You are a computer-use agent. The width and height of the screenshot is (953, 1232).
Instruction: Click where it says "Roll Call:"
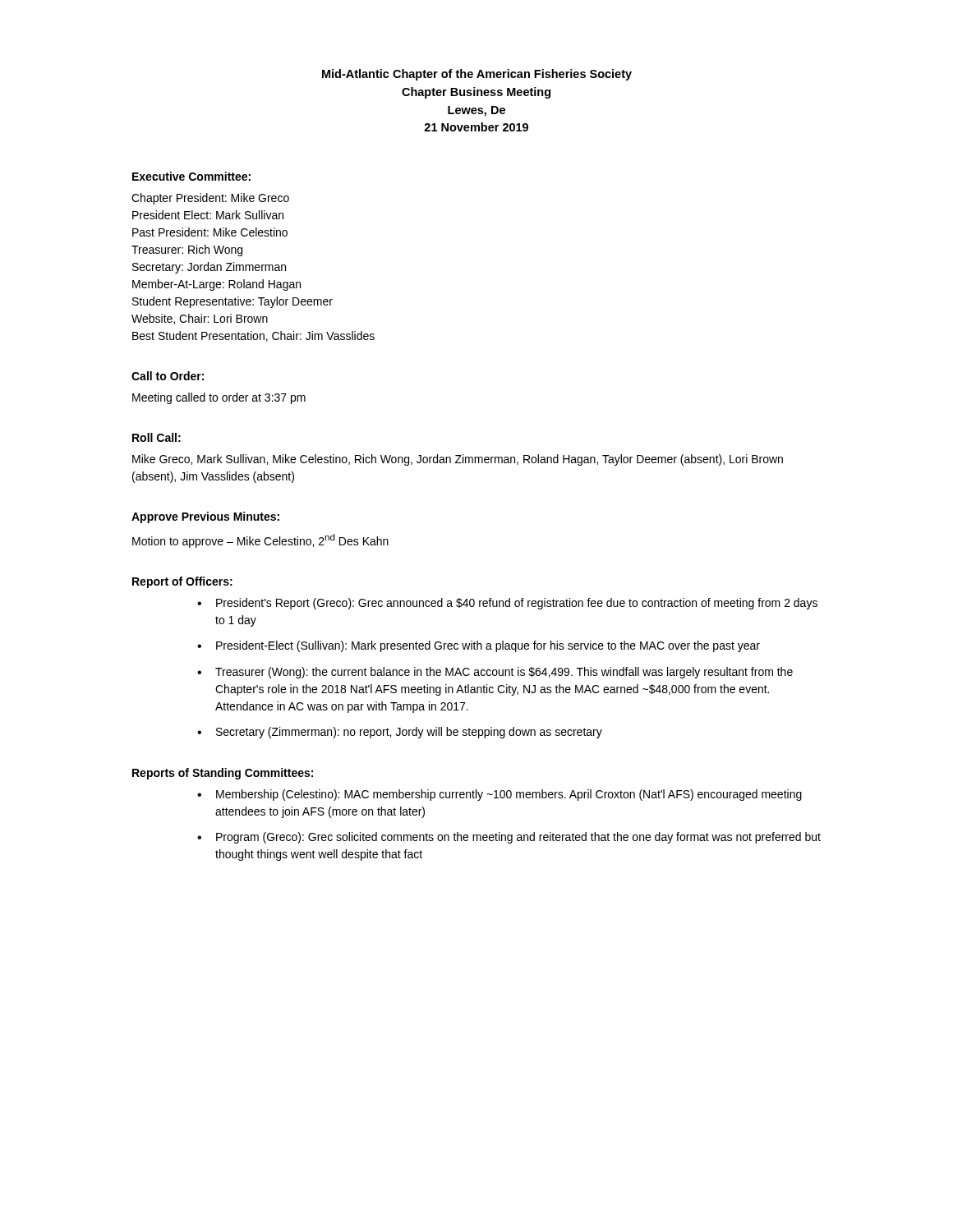[x=156, y=438]
